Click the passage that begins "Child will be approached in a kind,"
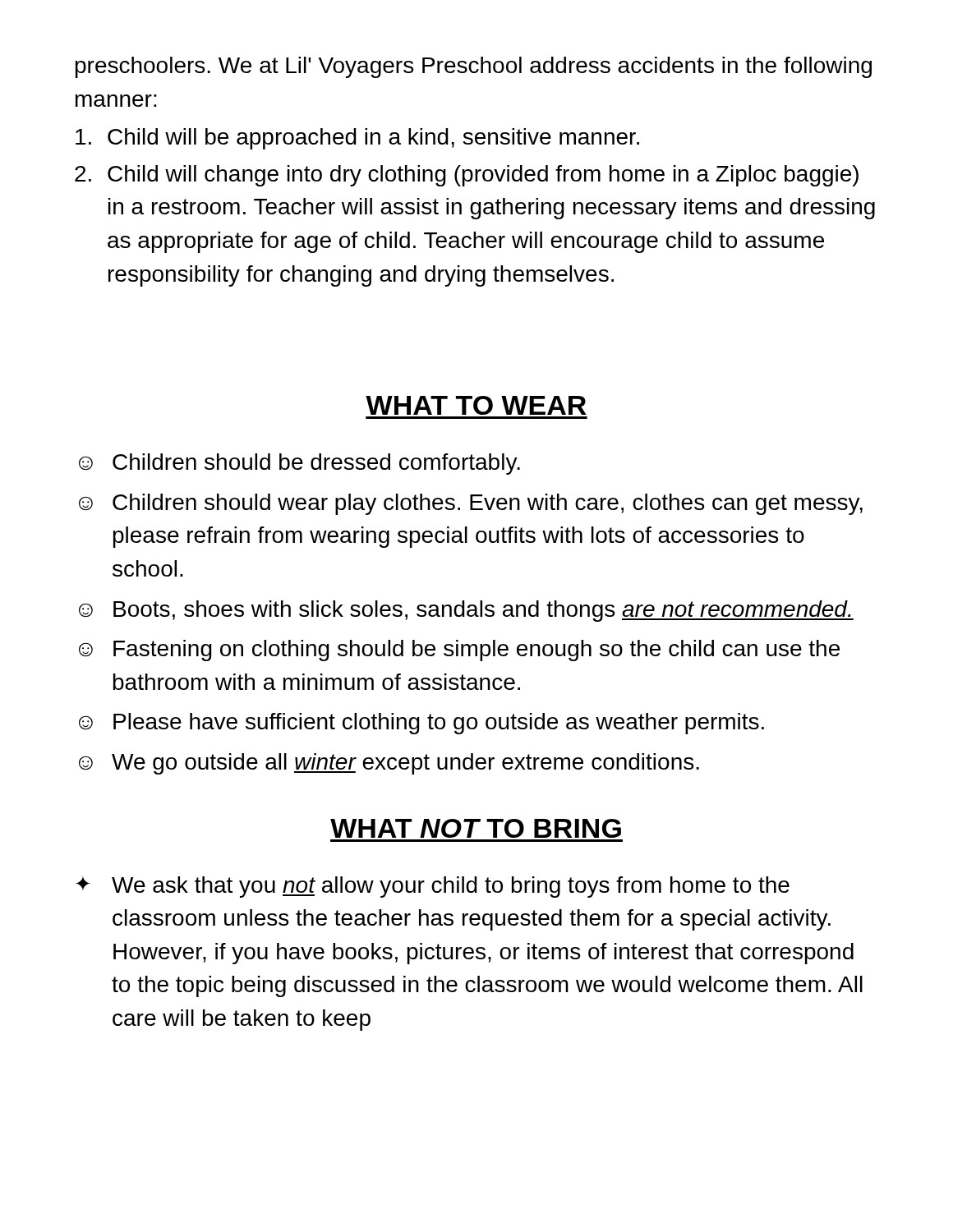Viewport: 953px width, 1232px height. (x=476, y=138)
